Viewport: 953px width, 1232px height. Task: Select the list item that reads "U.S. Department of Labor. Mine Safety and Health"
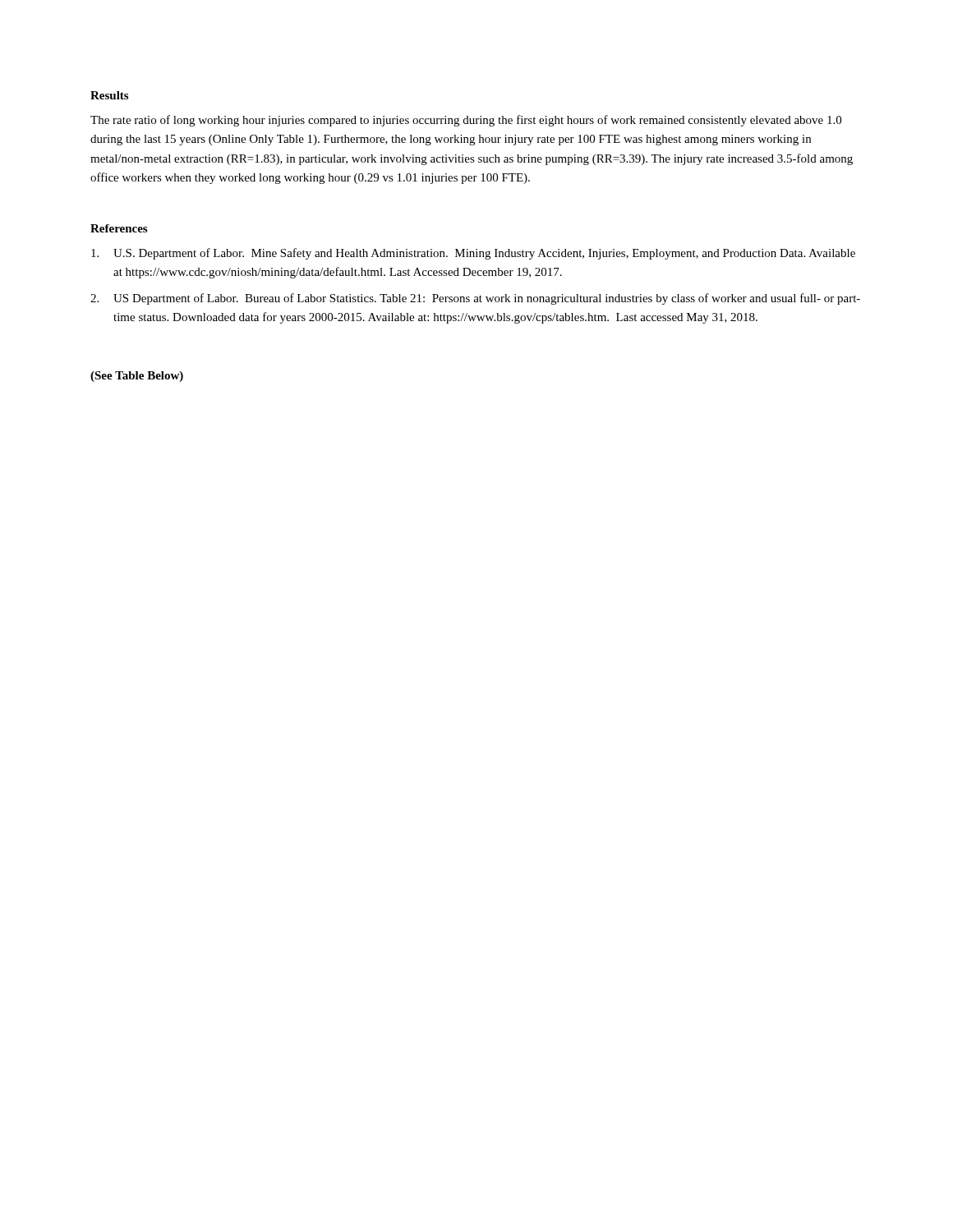click(x=476, y=263)
